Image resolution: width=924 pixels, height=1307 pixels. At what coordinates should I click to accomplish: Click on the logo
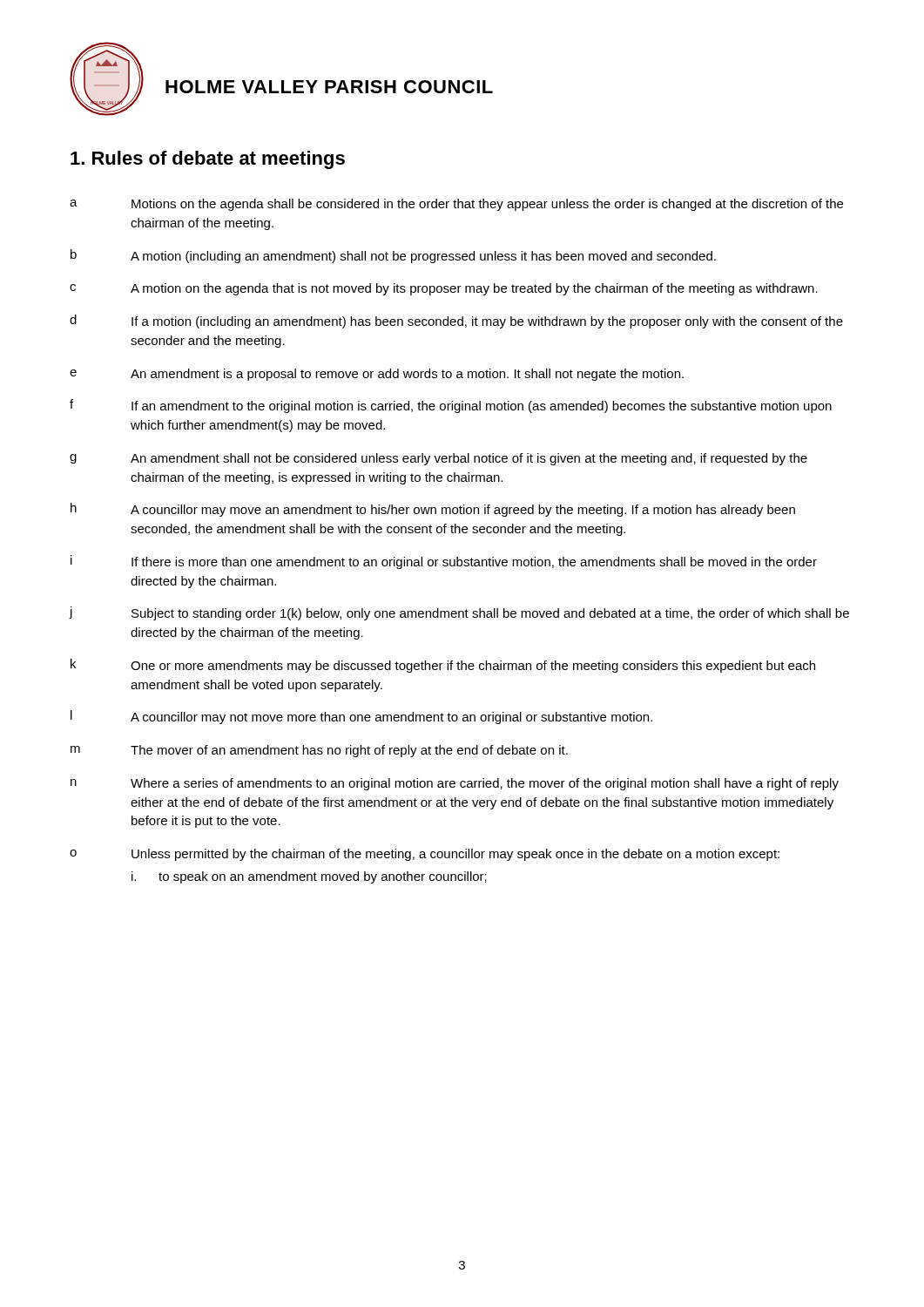pos(107,79)
